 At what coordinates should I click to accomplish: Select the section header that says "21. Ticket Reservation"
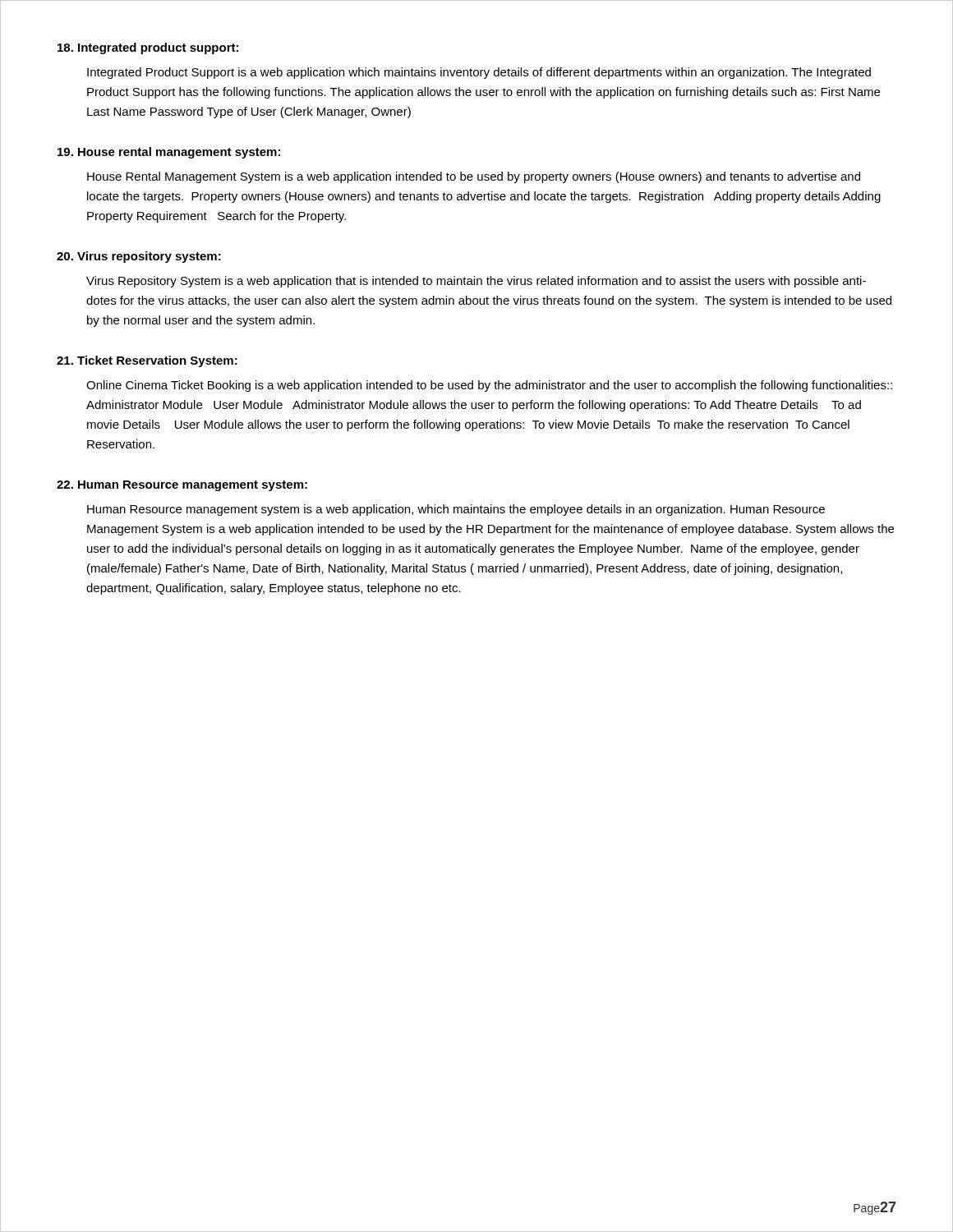coord(147,360)
